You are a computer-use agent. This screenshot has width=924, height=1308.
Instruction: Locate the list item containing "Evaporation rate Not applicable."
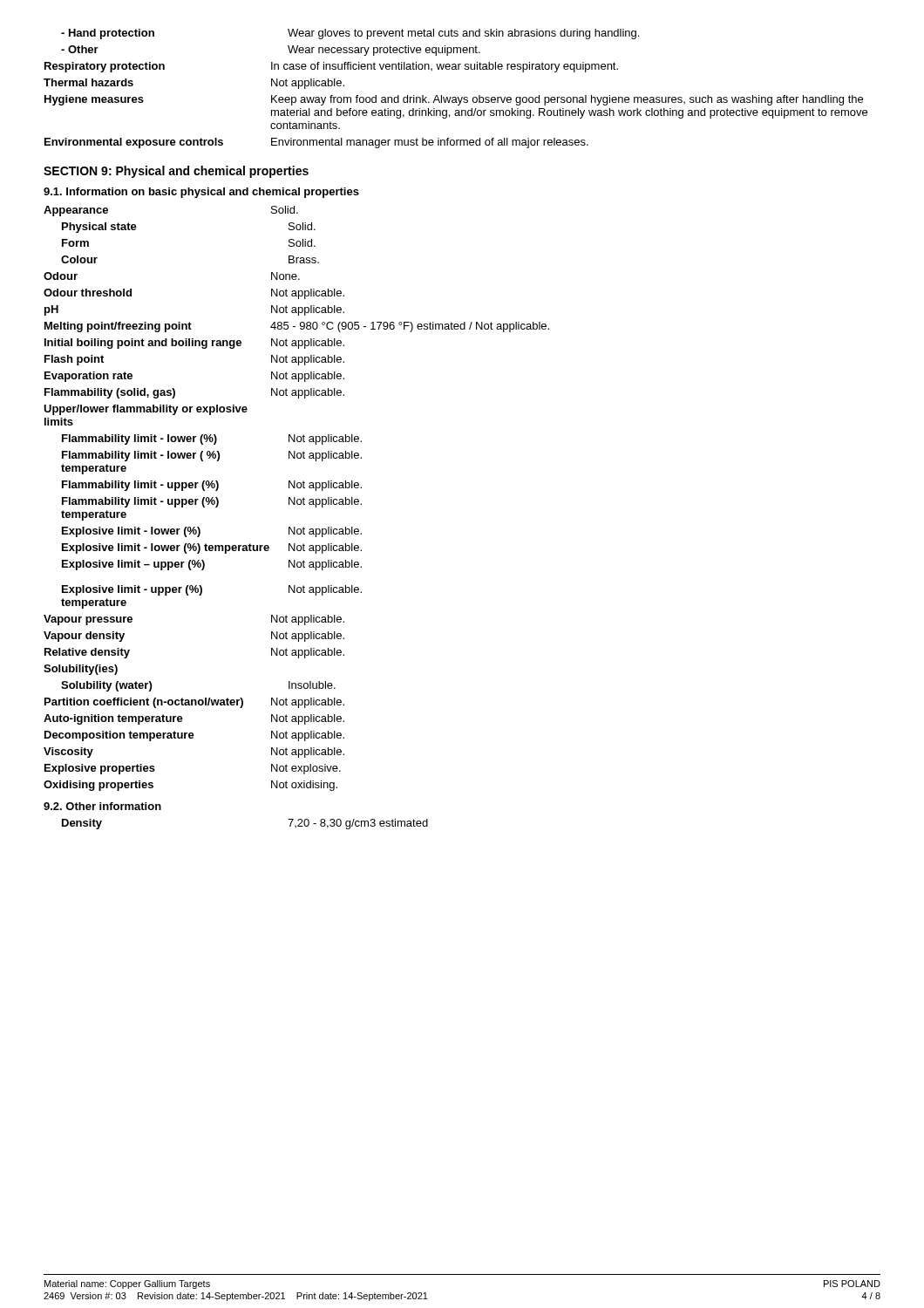pos(90,376)
